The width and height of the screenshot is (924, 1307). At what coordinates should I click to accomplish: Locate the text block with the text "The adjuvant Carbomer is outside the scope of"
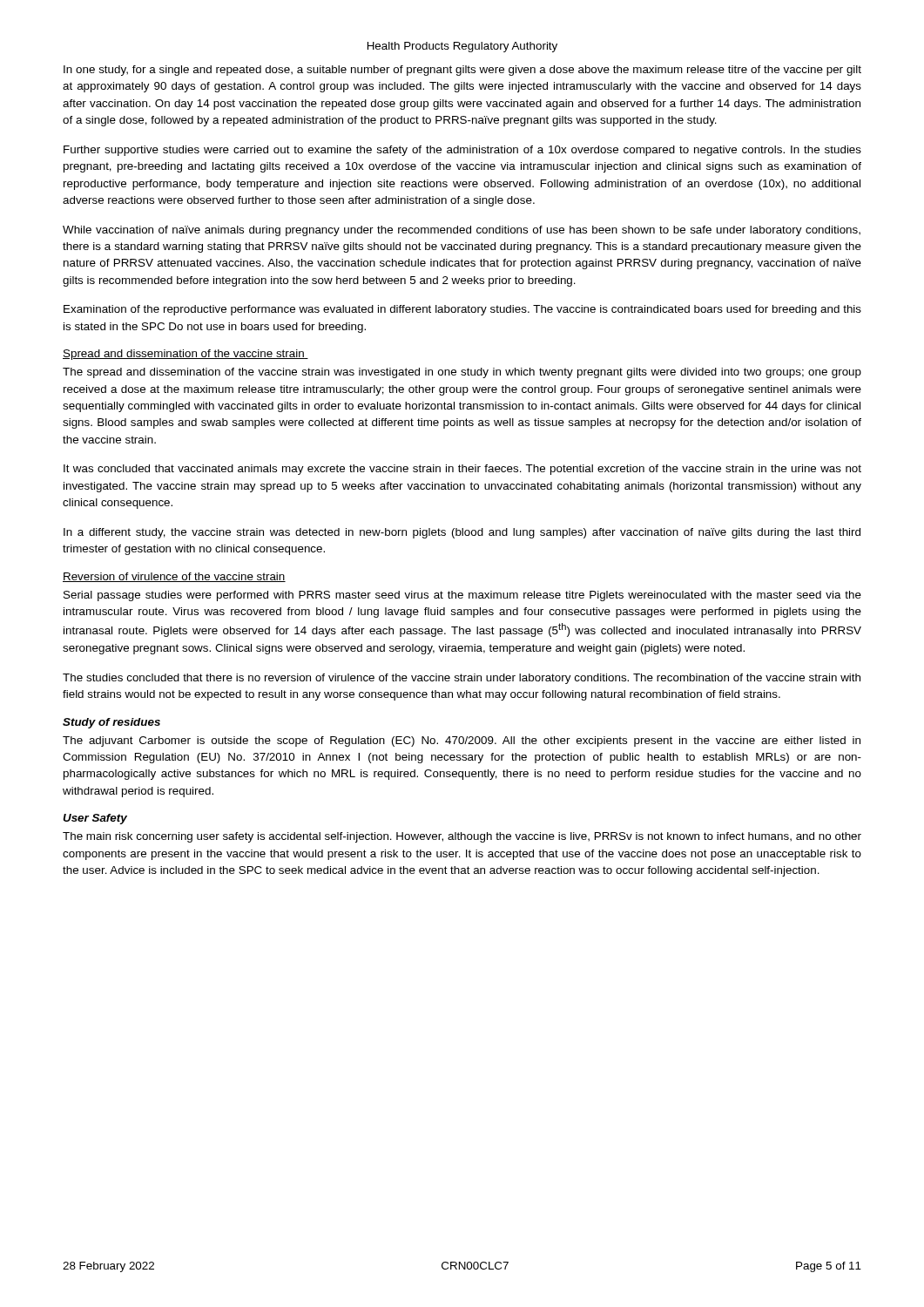pos(462,765)
